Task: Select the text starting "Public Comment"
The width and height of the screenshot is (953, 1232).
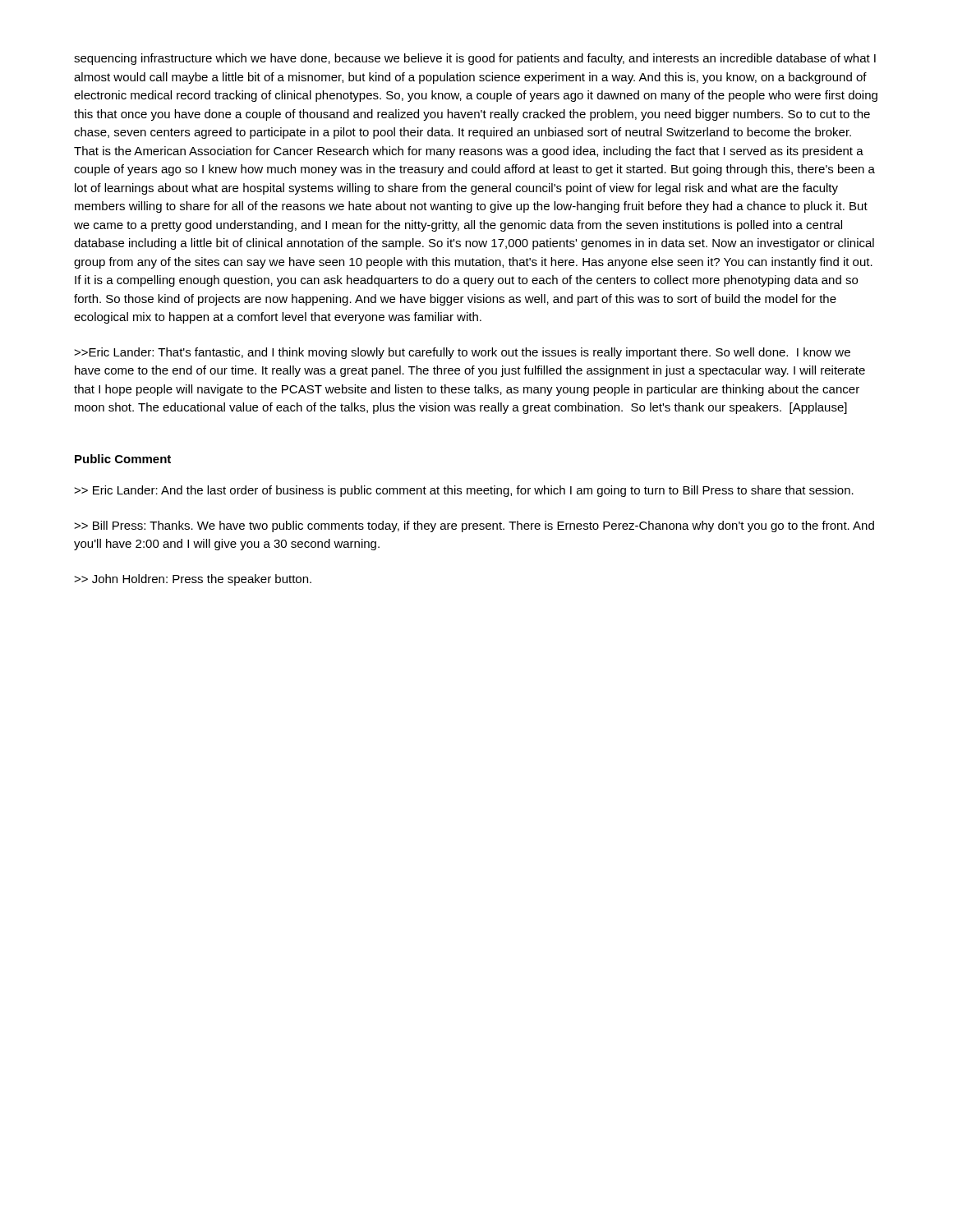Action: pyautogui.click(x=123, y=458)
